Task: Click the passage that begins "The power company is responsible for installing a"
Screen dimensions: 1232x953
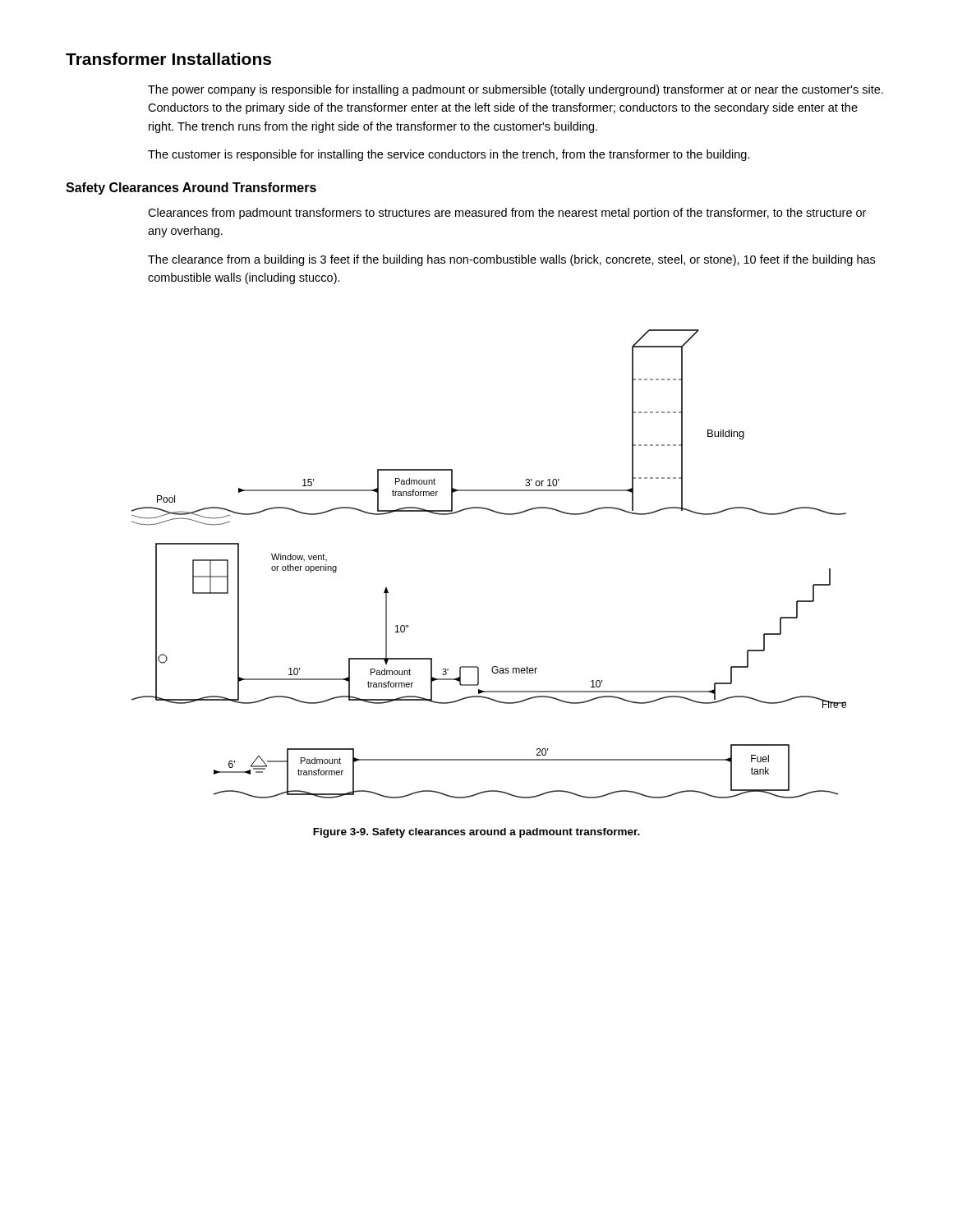Action: tap(516, 108)
